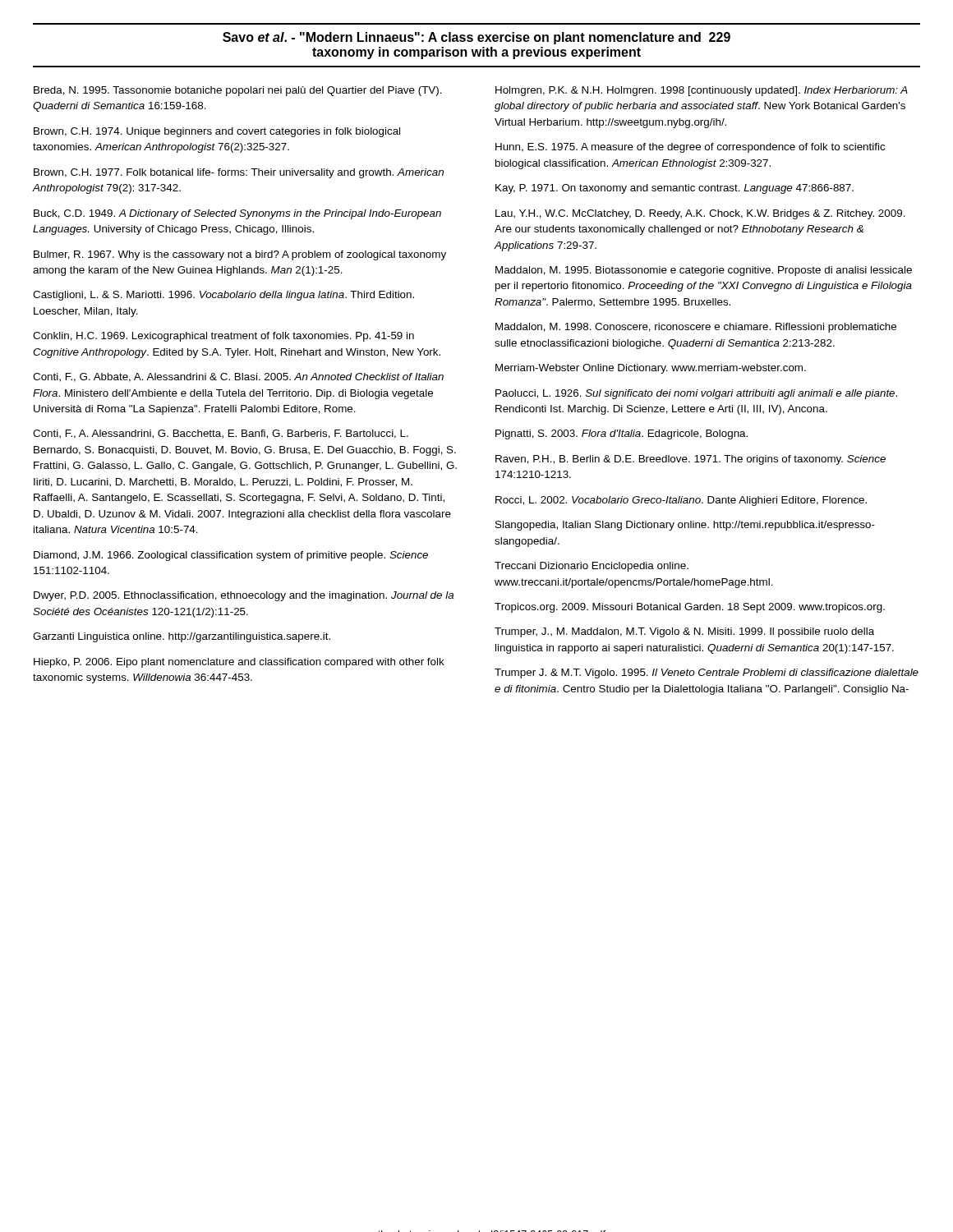Find the element starting "Brown, C.H. 1974. Unique beginners and covert categories"

coord(217,139)
